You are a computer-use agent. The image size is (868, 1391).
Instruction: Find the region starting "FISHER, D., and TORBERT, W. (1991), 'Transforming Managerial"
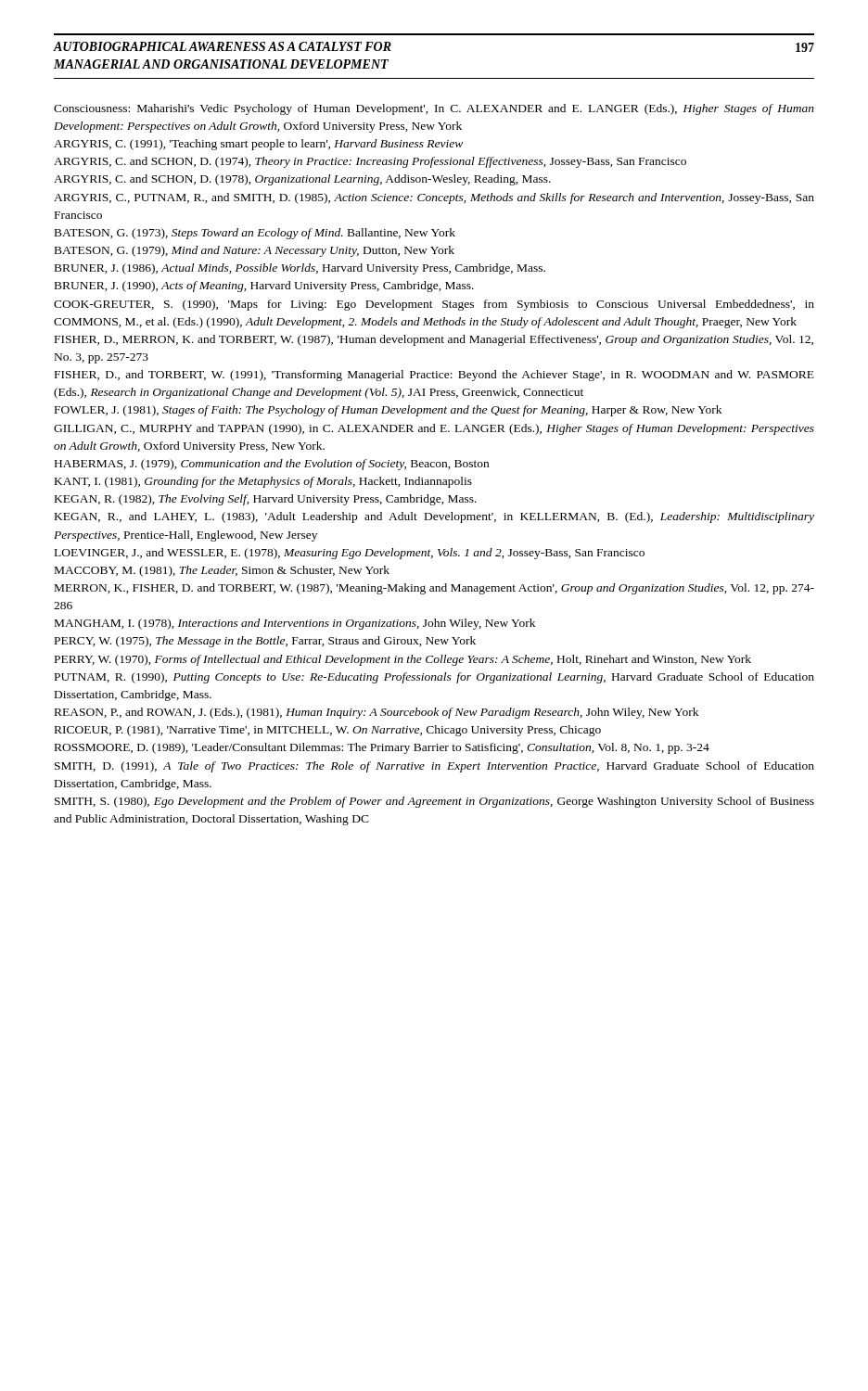434,383
